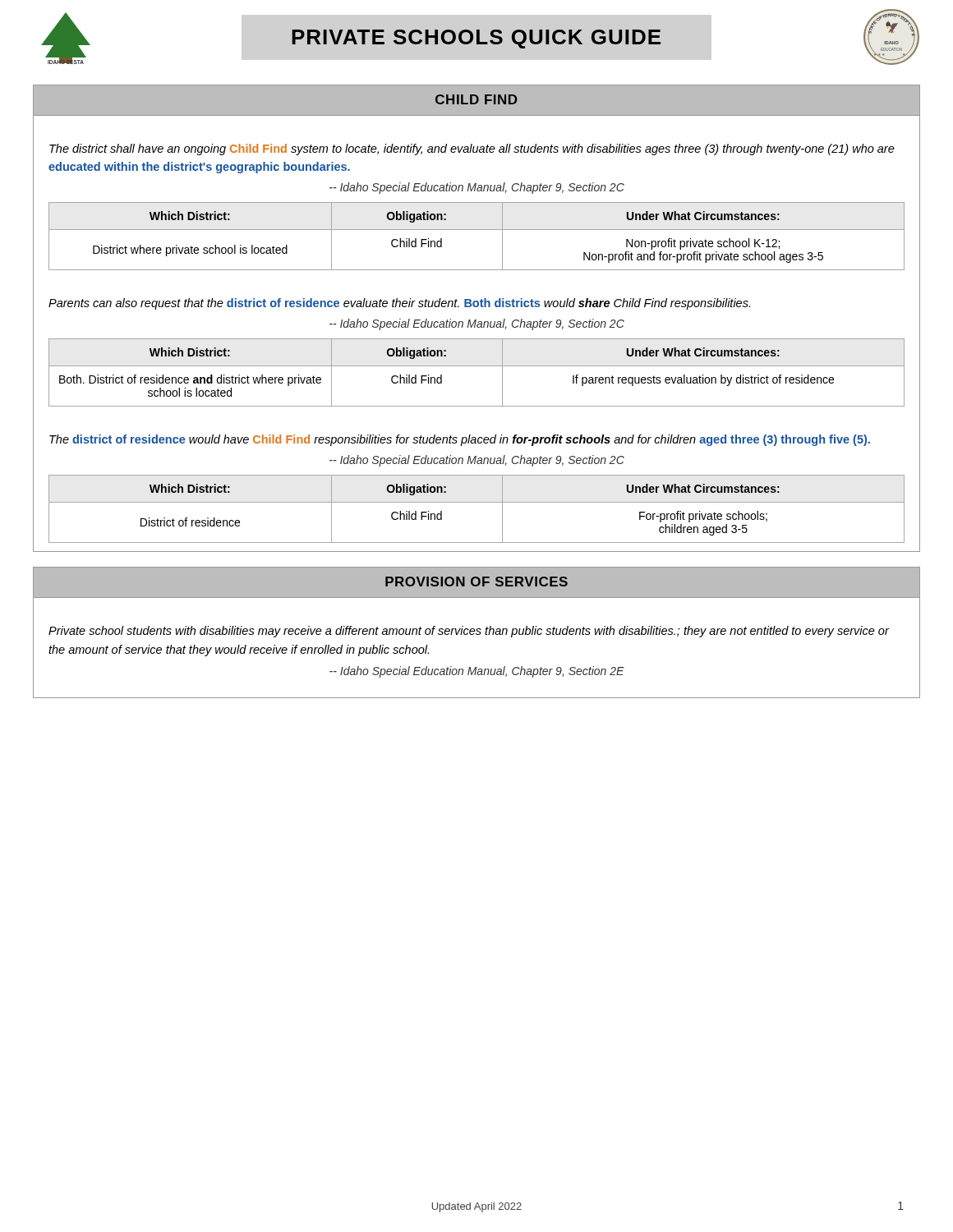
Task: Click on the block starting "Private school students with disabilities may receive"
Action: click(x=469, y=640)
